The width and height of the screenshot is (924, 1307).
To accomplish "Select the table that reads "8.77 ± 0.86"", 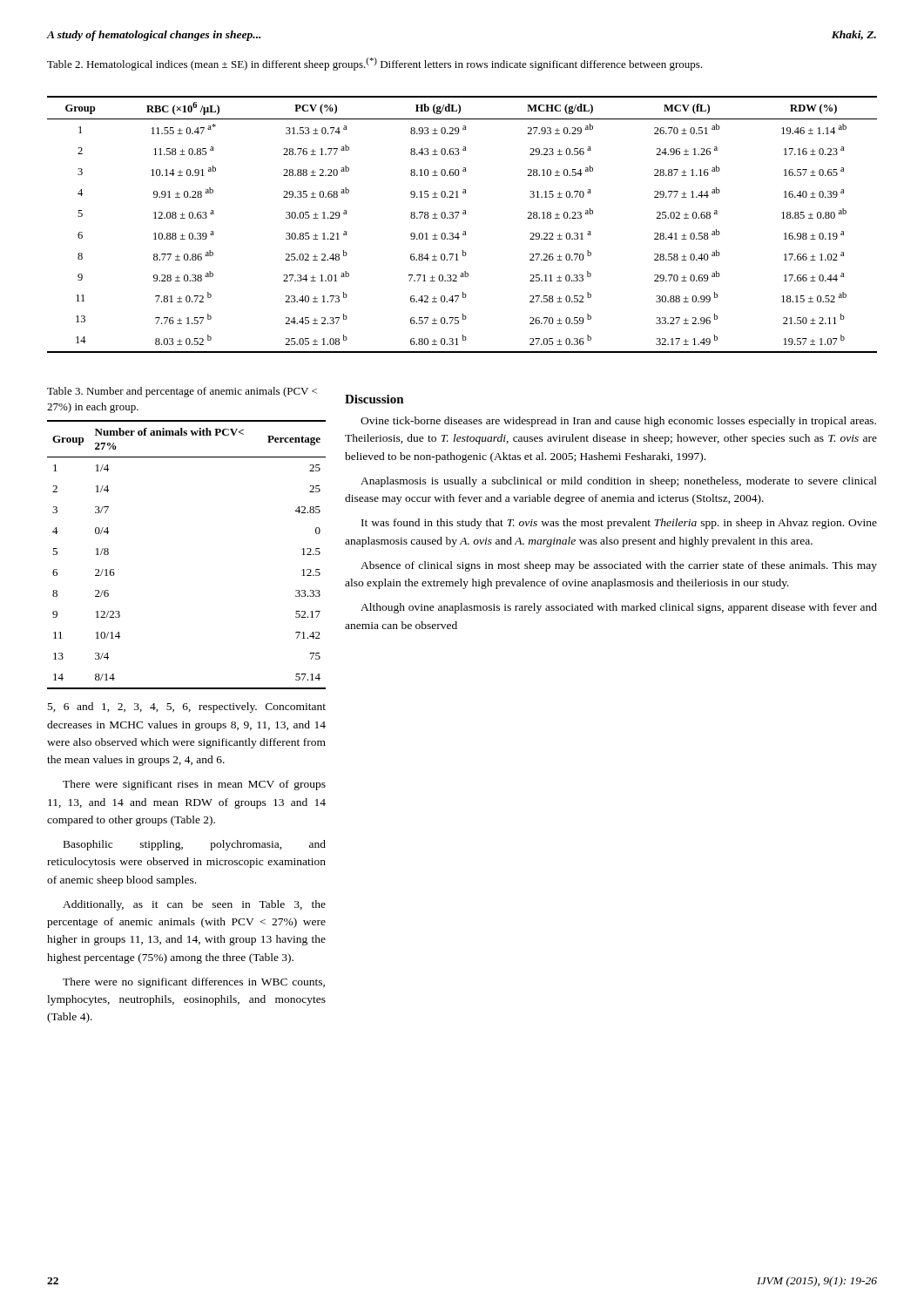I will 462,224.
